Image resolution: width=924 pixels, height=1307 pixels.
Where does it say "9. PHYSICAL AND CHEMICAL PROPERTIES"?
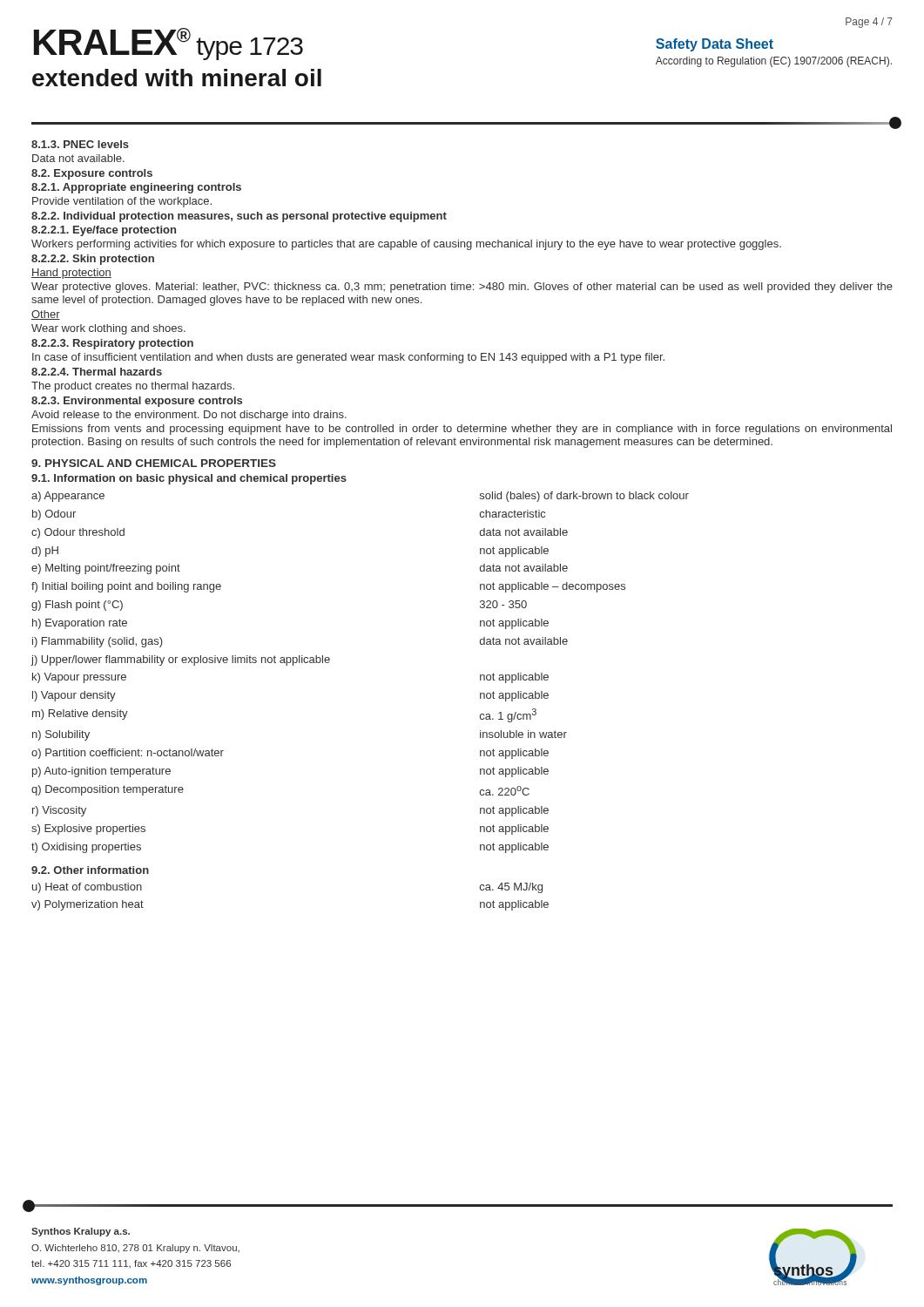(x=154, y=463)
